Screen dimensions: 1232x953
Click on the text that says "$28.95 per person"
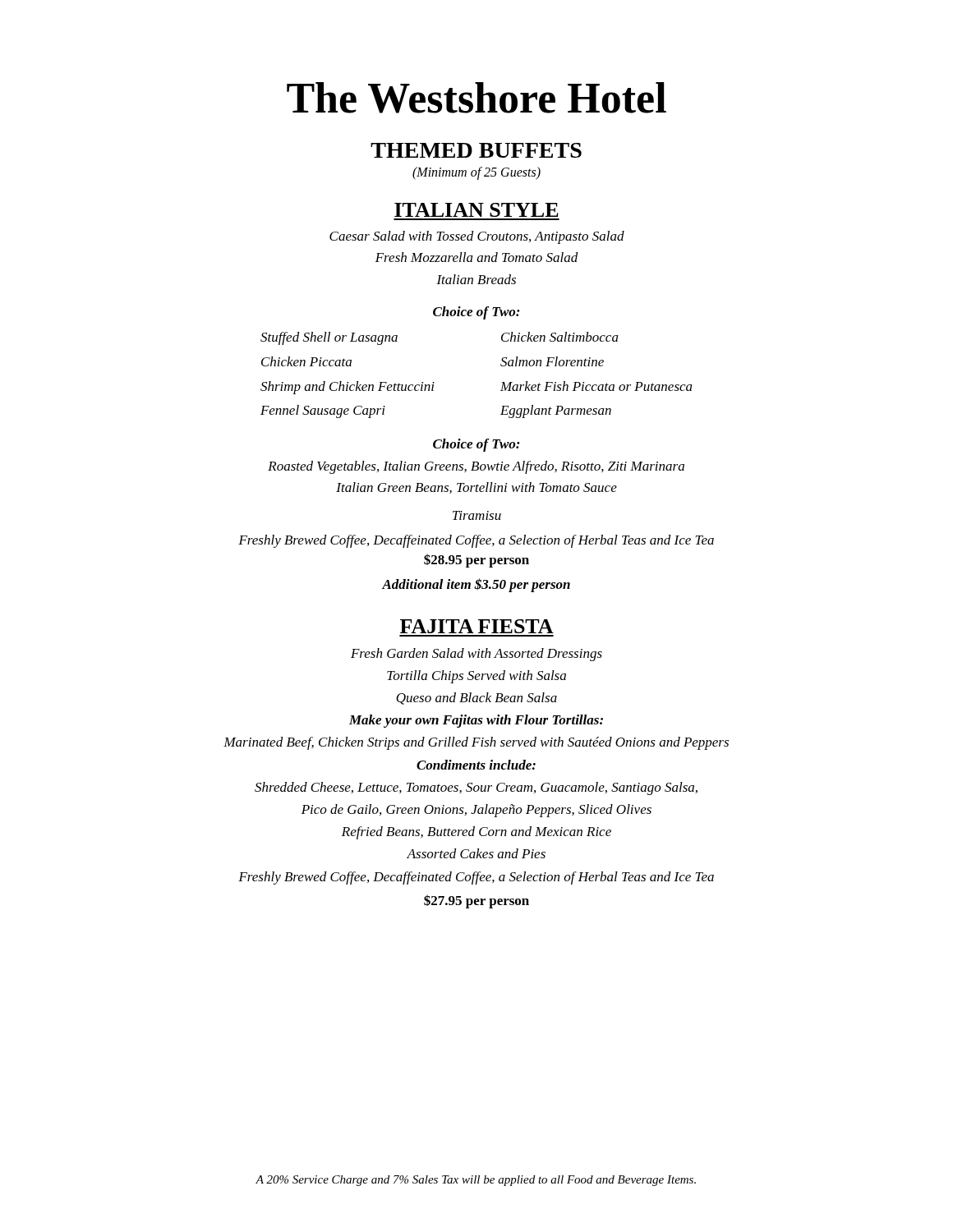(476, 560)
